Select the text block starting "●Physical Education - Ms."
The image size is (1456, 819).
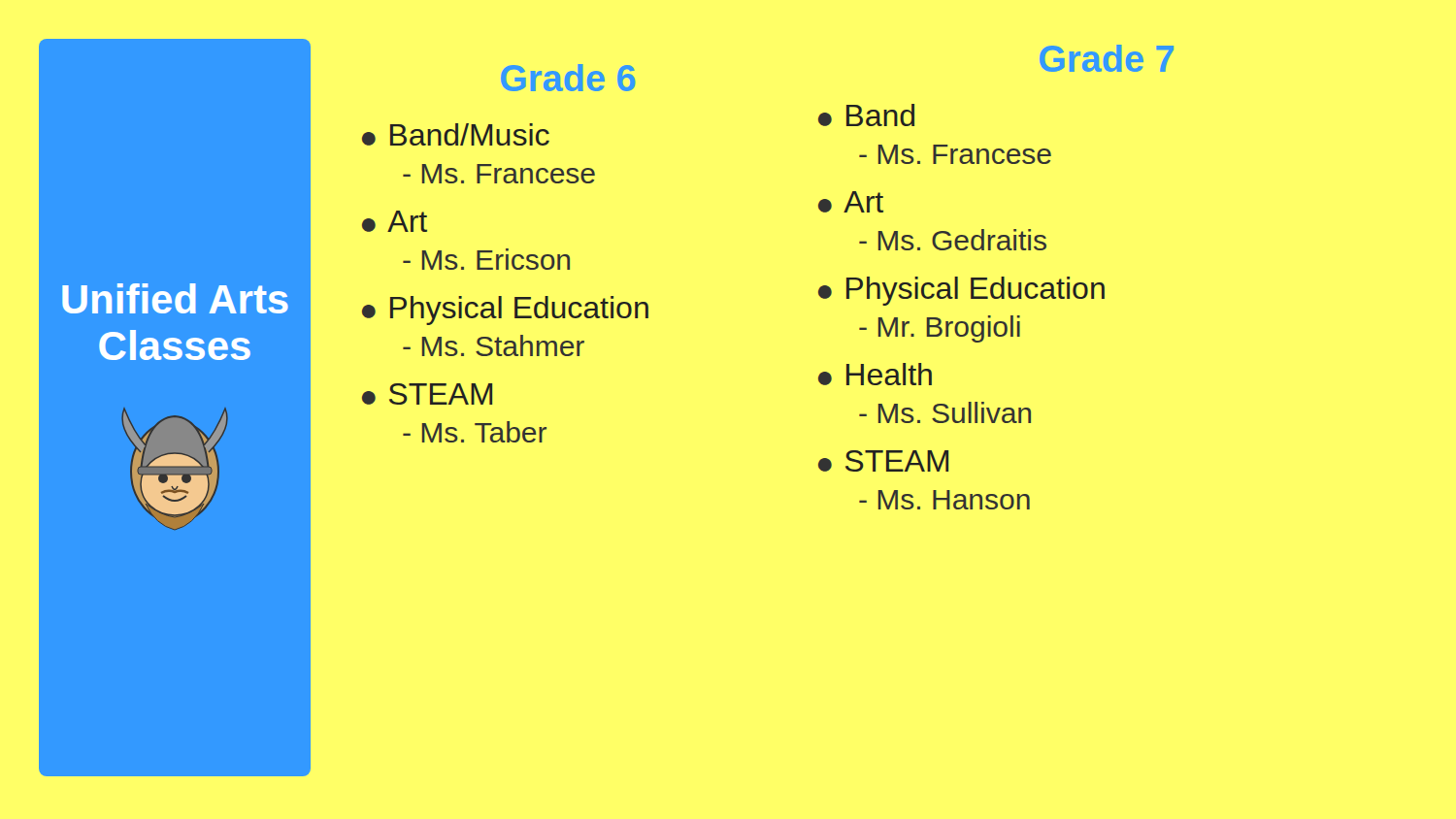pos(568,327)
